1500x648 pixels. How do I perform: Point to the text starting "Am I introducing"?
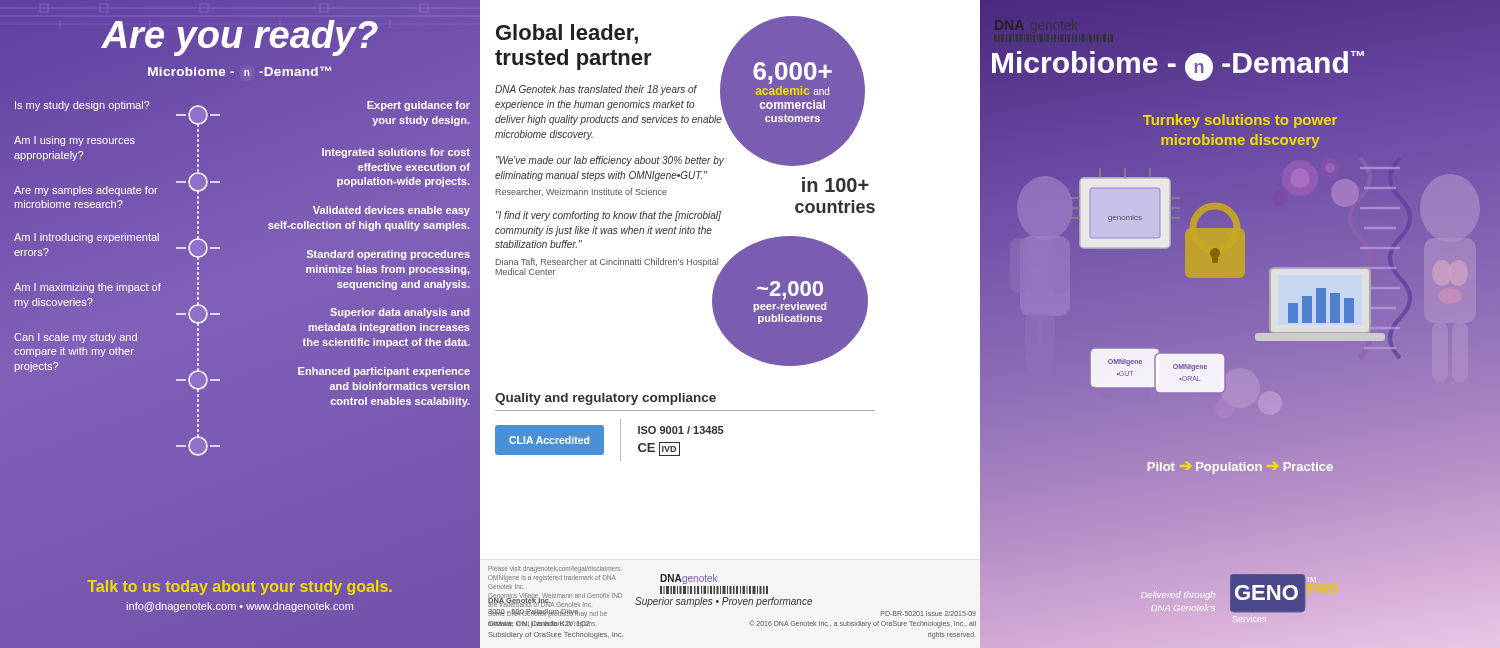click(x=87, y=245)
